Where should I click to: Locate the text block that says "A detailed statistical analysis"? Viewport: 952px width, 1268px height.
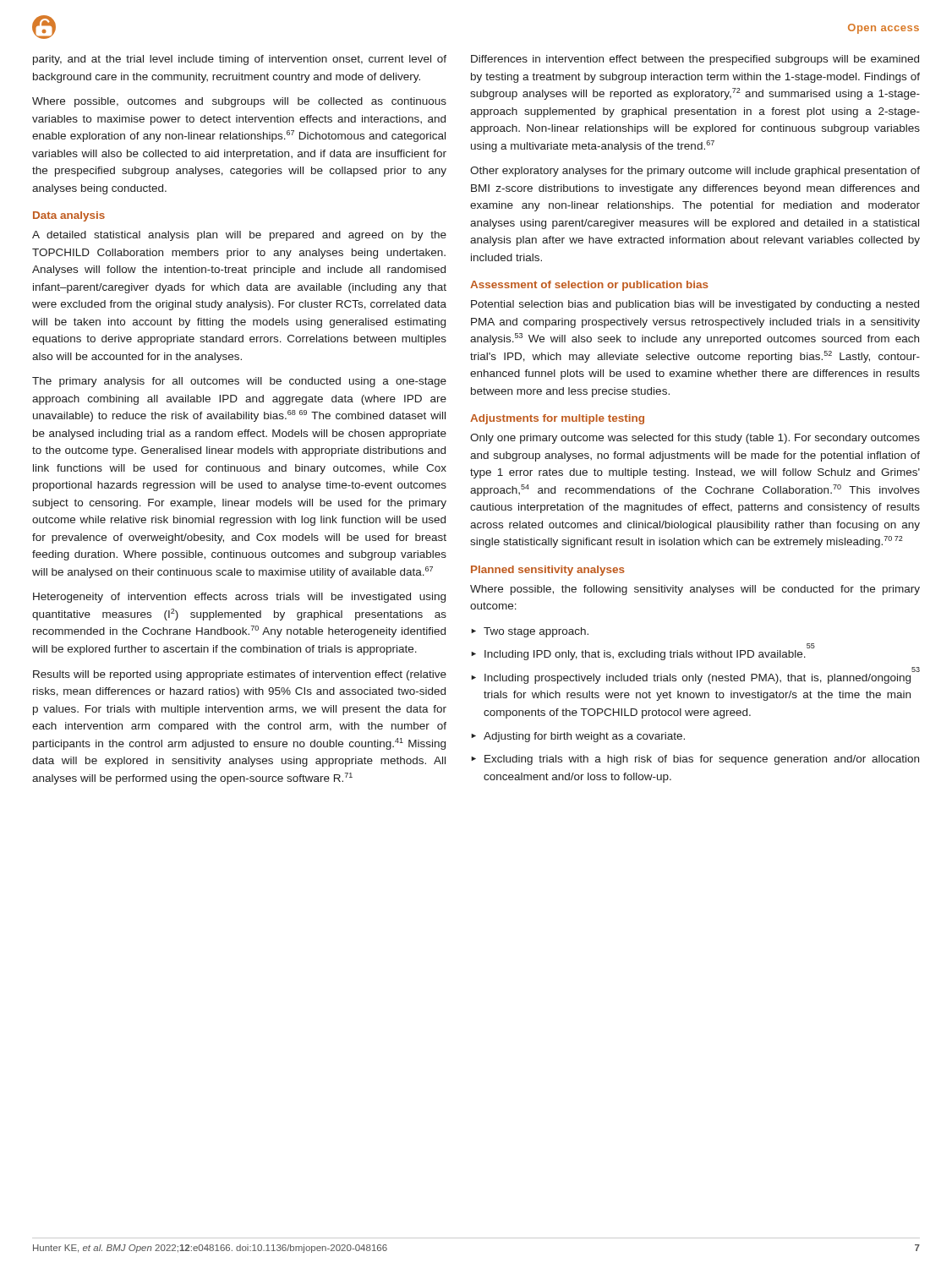pos(239,507)
